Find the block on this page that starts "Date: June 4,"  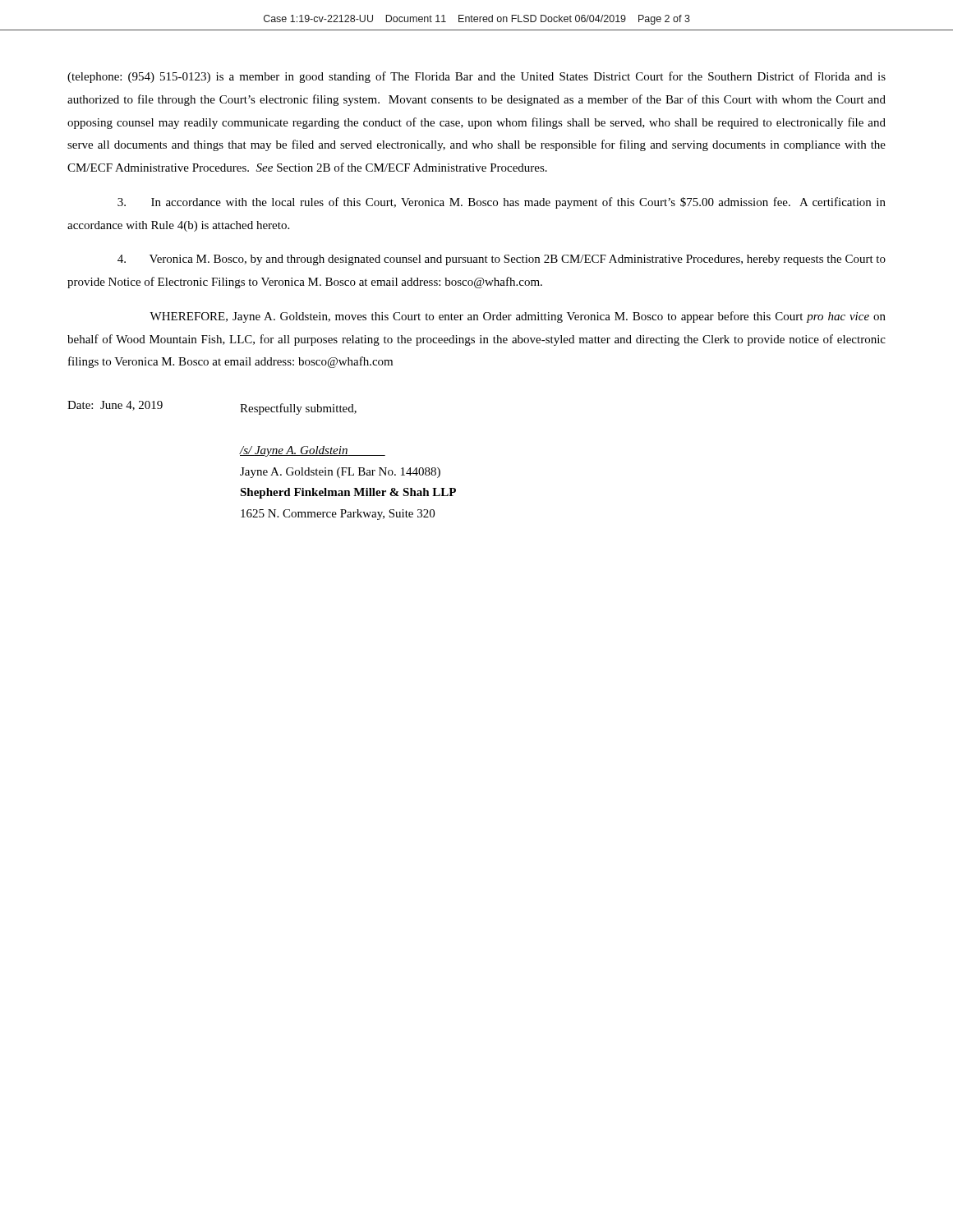tap(262, 461)
